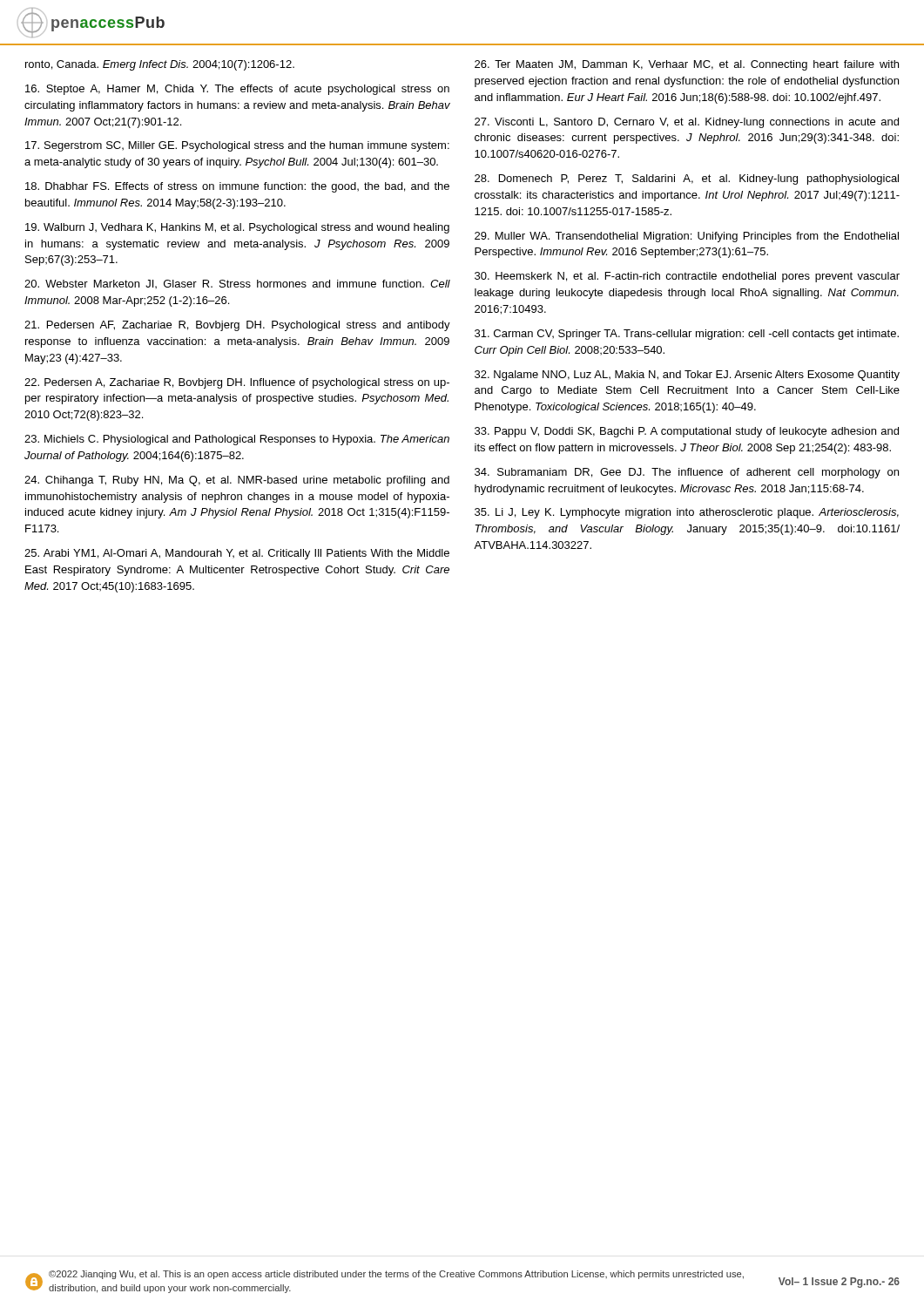Click the passage that begins "30. Heemskerk N, et al. F-actin-rich"
This screenshot has height=1307, width=924.
687,292
